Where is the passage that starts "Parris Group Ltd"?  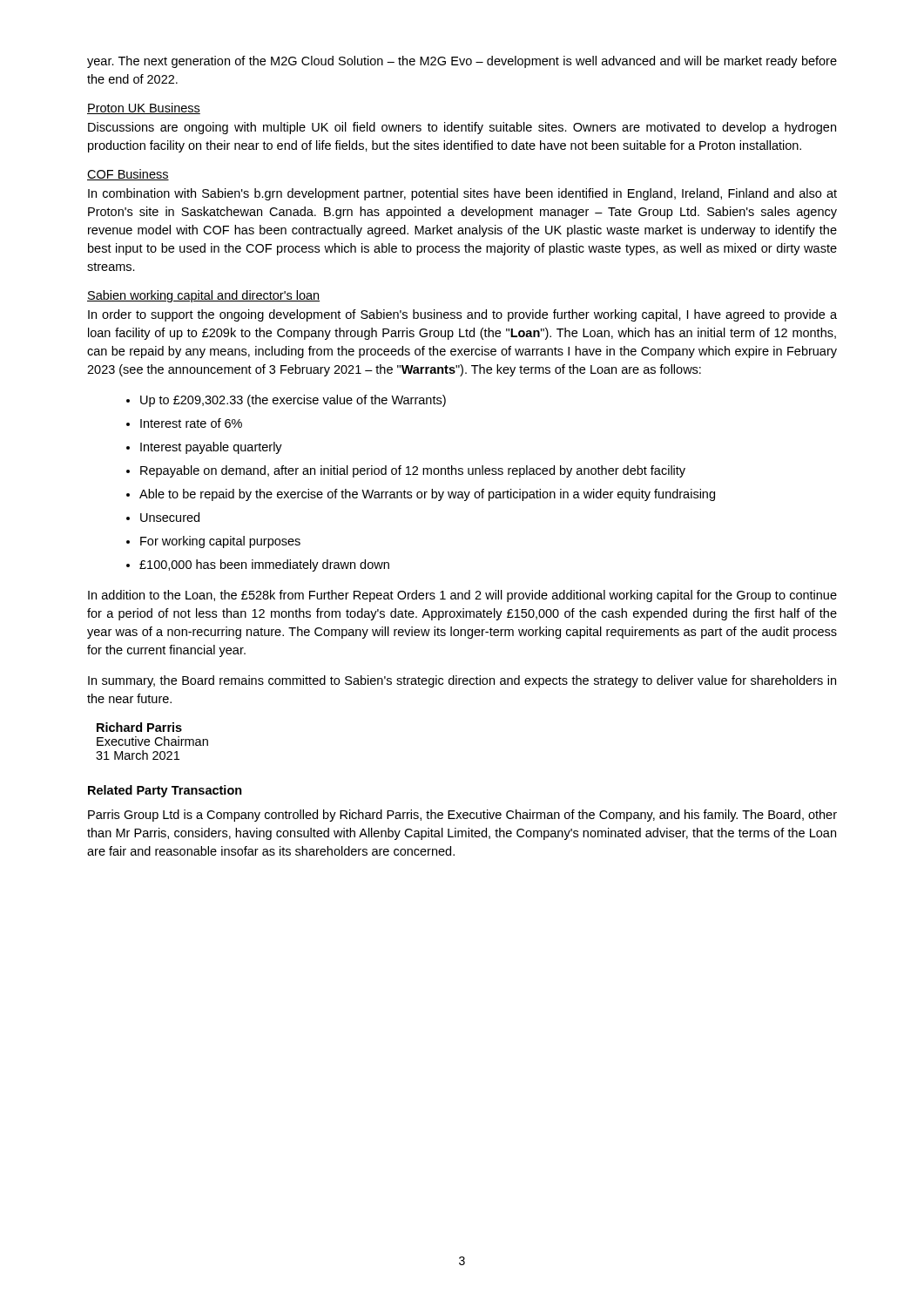click(462, 833)
